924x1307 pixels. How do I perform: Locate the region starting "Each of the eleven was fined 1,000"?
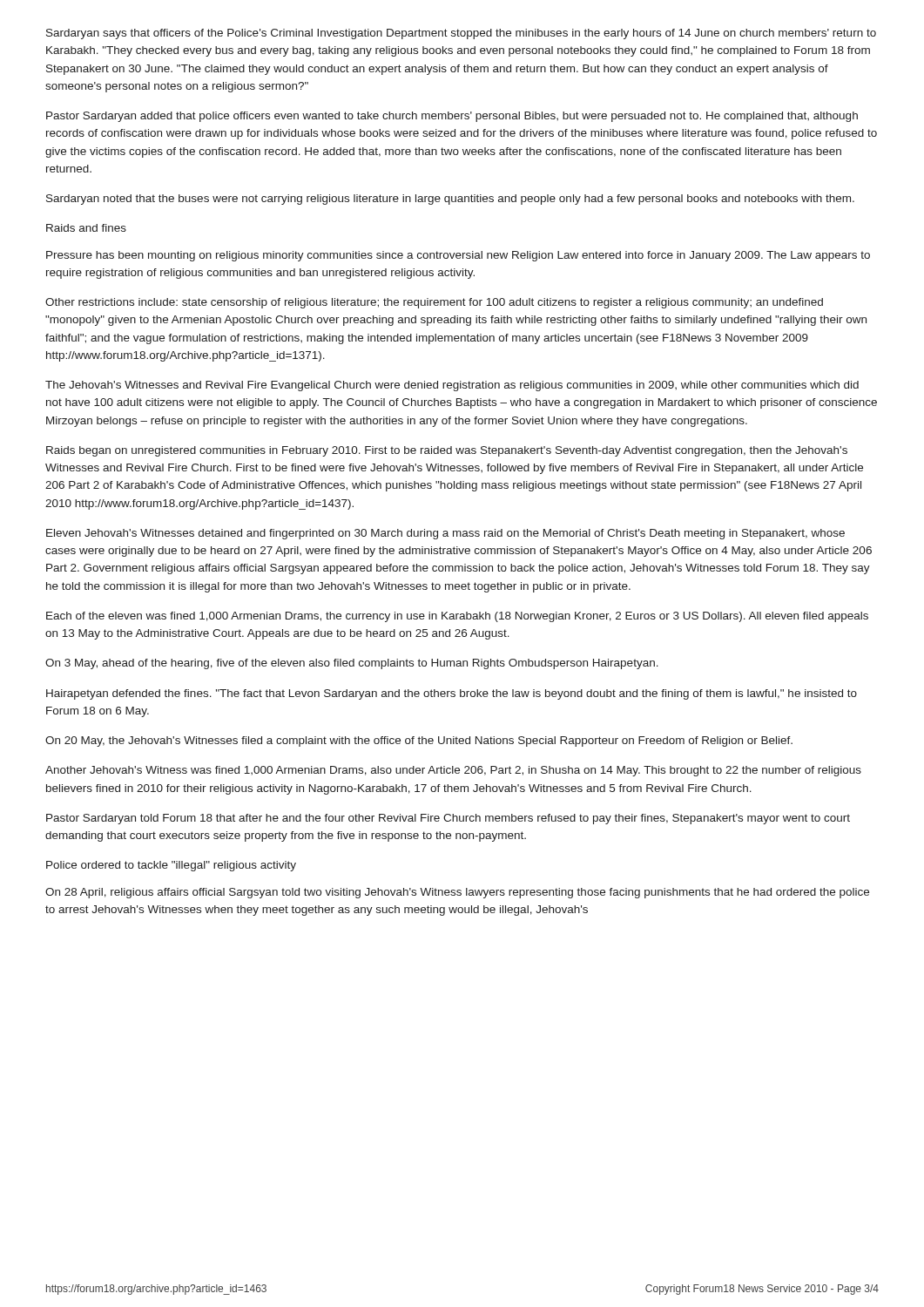pyautogui.click(x=457, y=624)
